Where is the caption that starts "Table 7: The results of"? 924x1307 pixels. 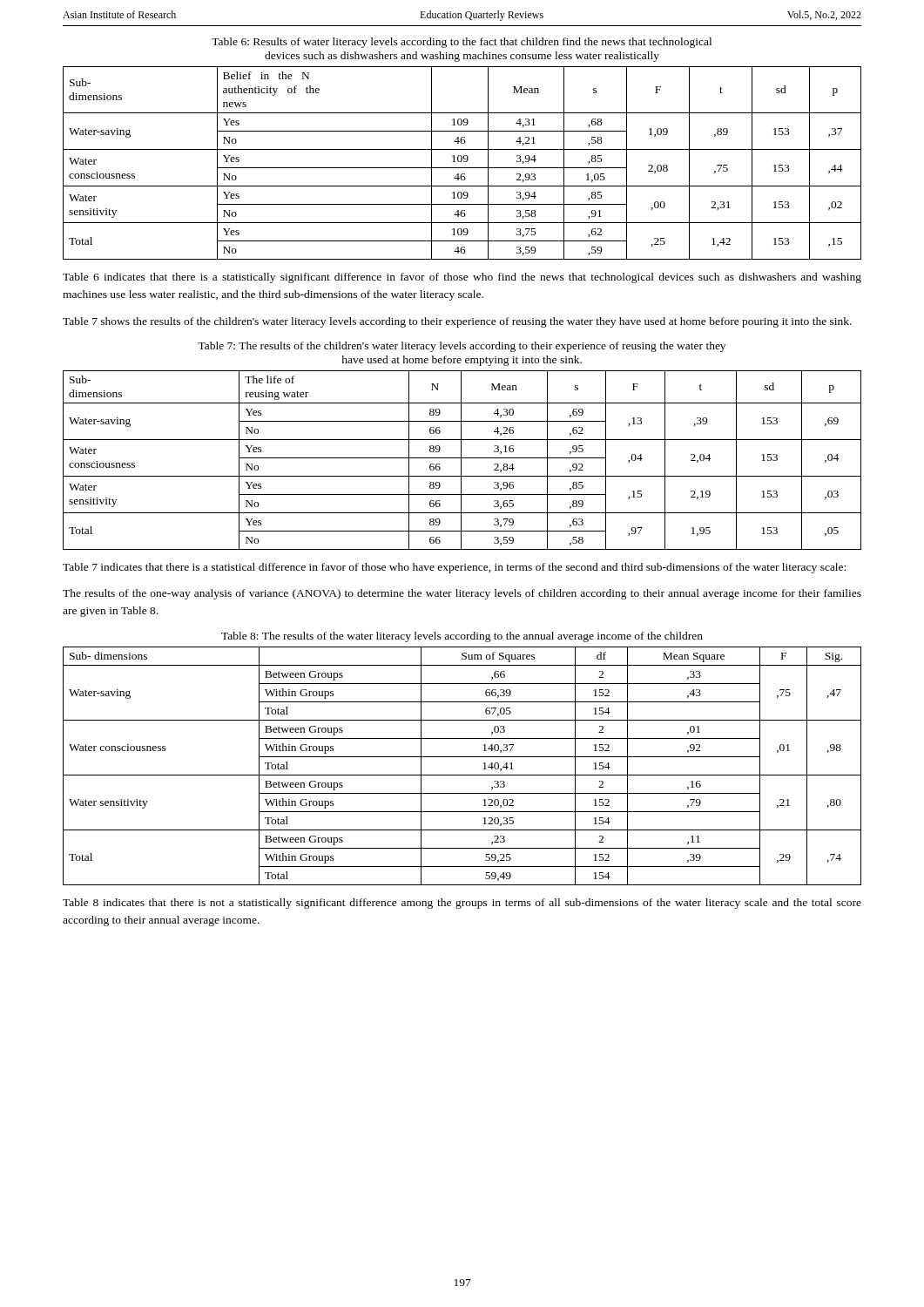462,352
